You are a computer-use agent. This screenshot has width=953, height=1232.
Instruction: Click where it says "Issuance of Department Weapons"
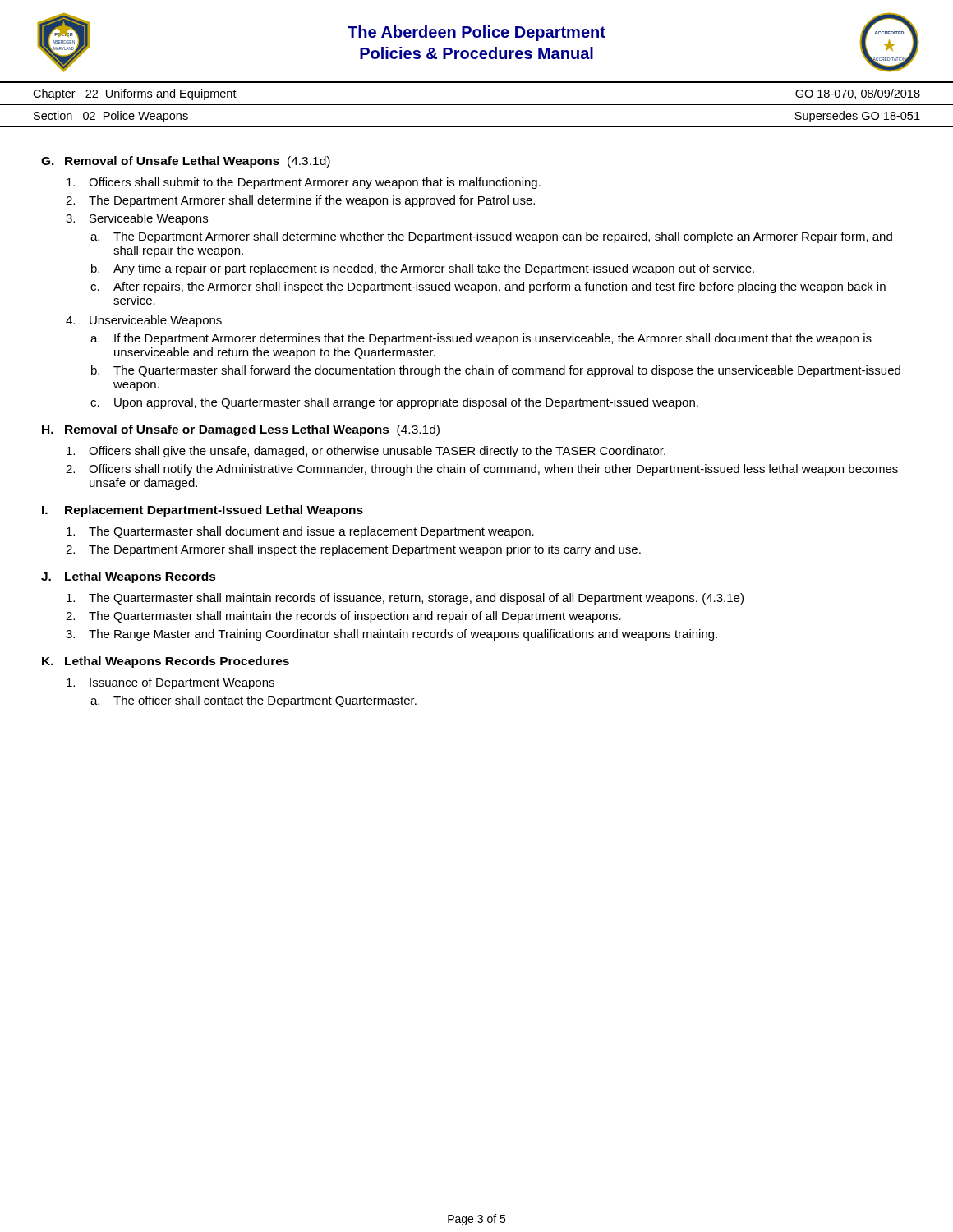coord(170,682)
